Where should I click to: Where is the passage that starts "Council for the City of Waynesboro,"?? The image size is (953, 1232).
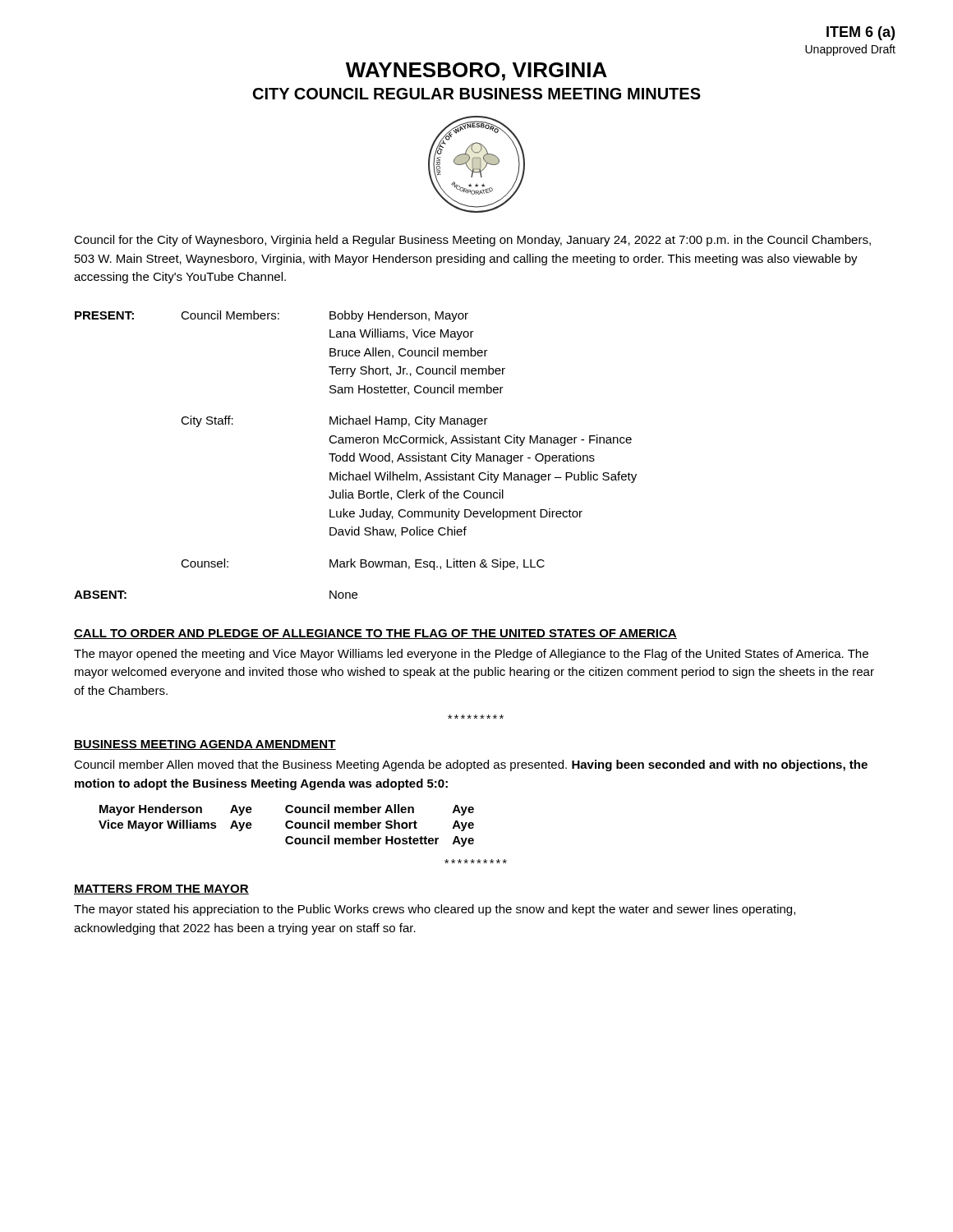[473, 258]
